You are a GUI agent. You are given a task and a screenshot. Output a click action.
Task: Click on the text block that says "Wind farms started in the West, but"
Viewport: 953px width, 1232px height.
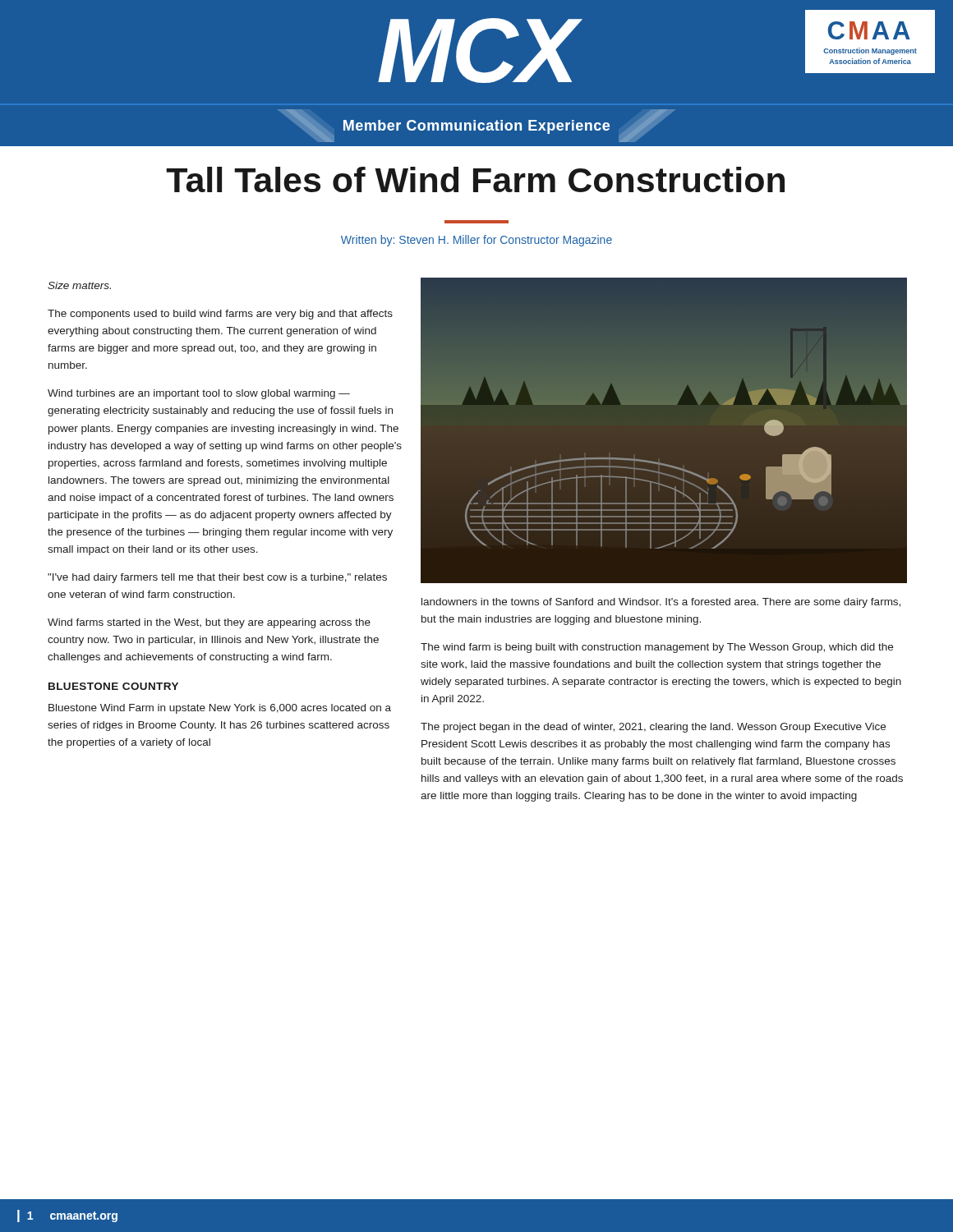click(213, 639)
